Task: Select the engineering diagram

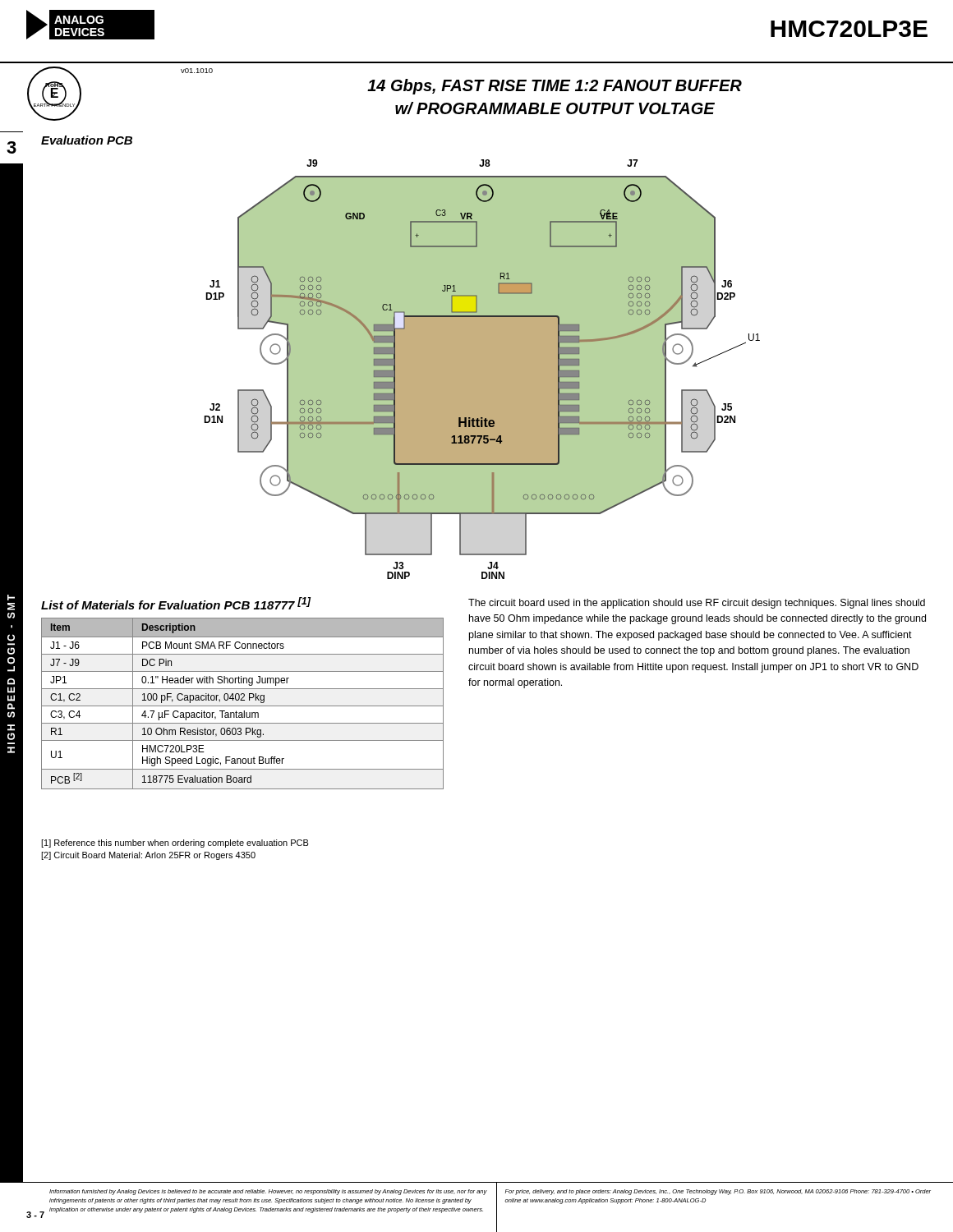Action: [485, 365]
